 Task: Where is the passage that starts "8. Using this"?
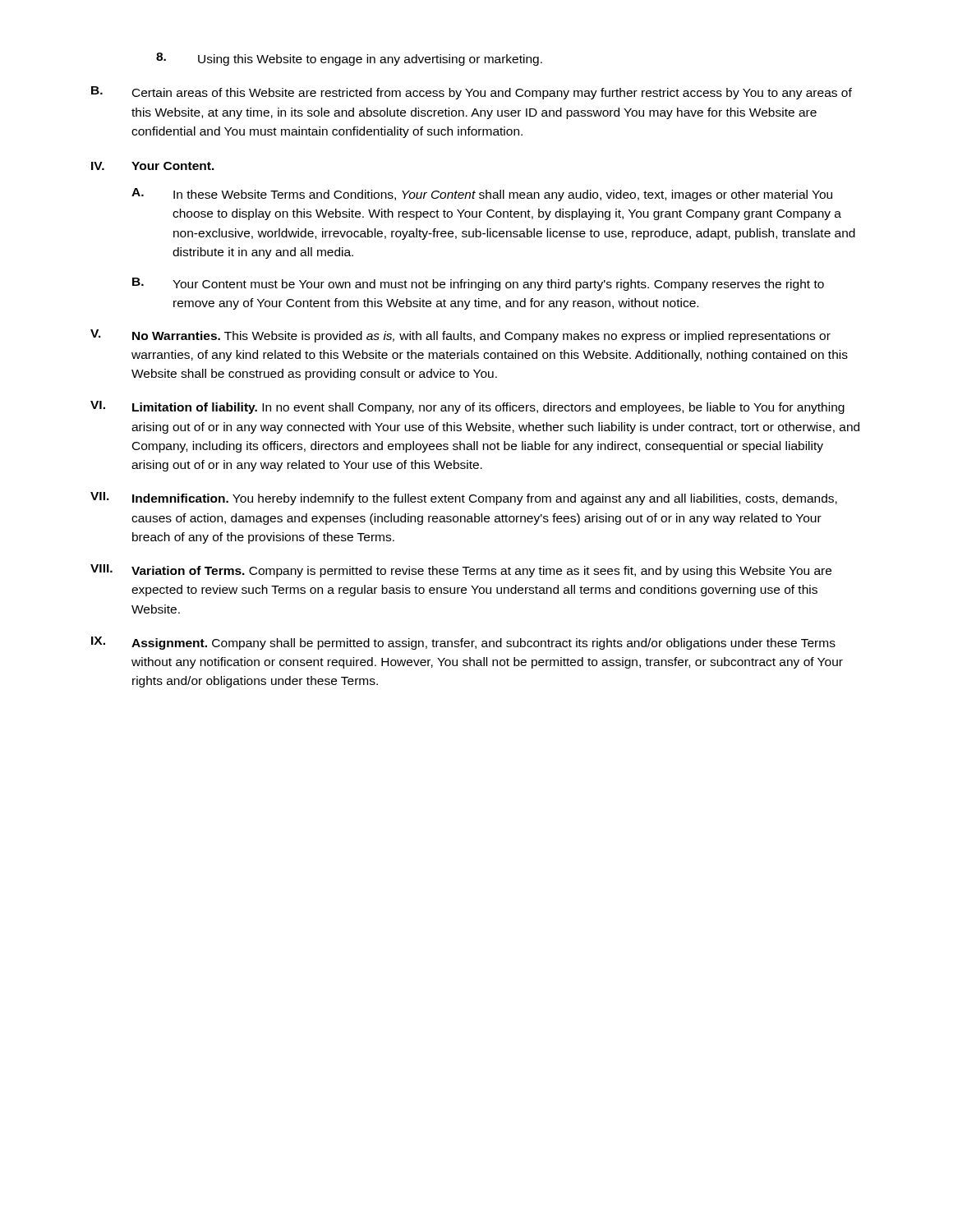click(350, 59)
